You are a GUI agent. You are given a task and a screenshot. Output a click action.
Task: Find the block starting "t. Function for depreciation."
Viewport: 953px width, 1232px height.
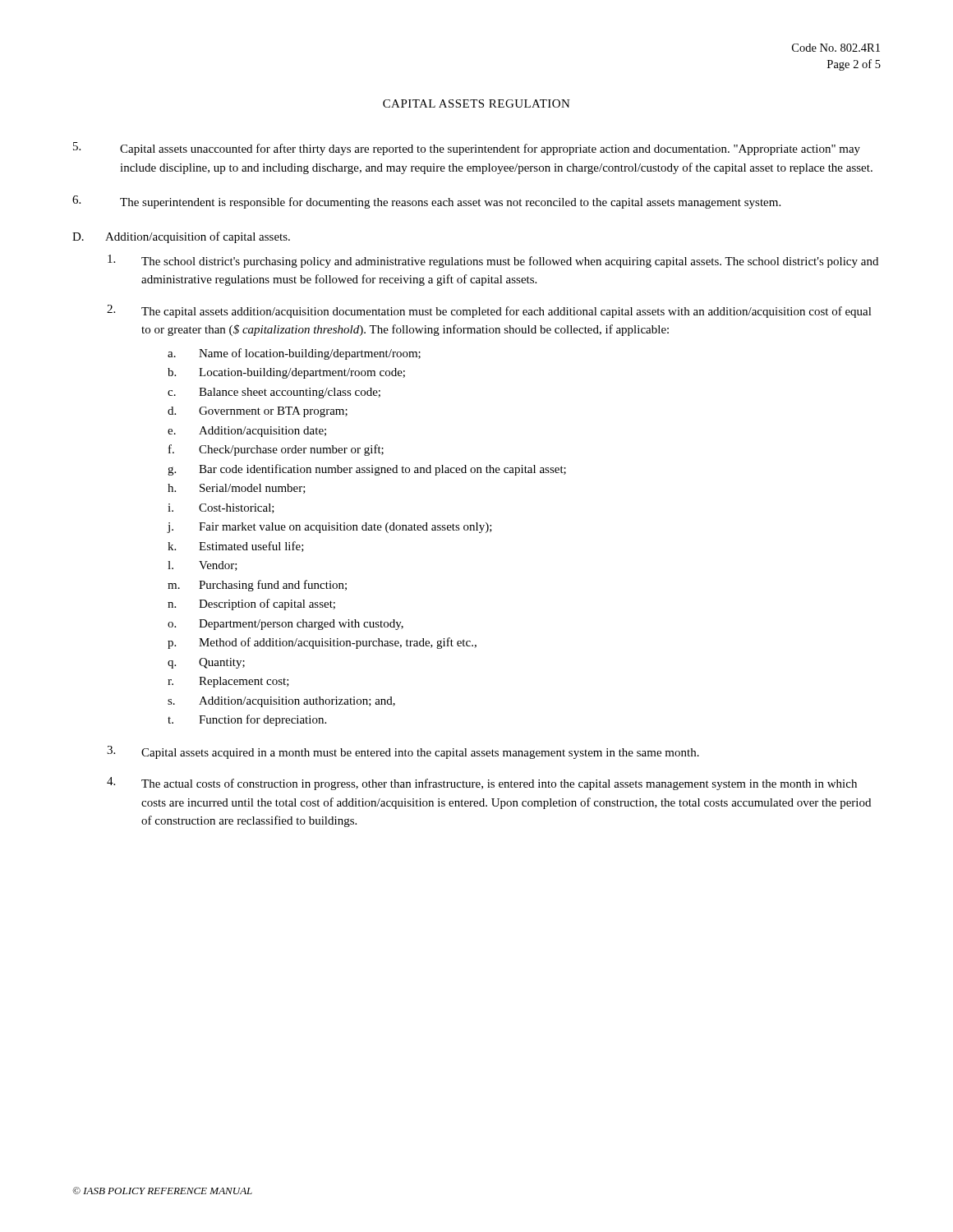[247, 720]
